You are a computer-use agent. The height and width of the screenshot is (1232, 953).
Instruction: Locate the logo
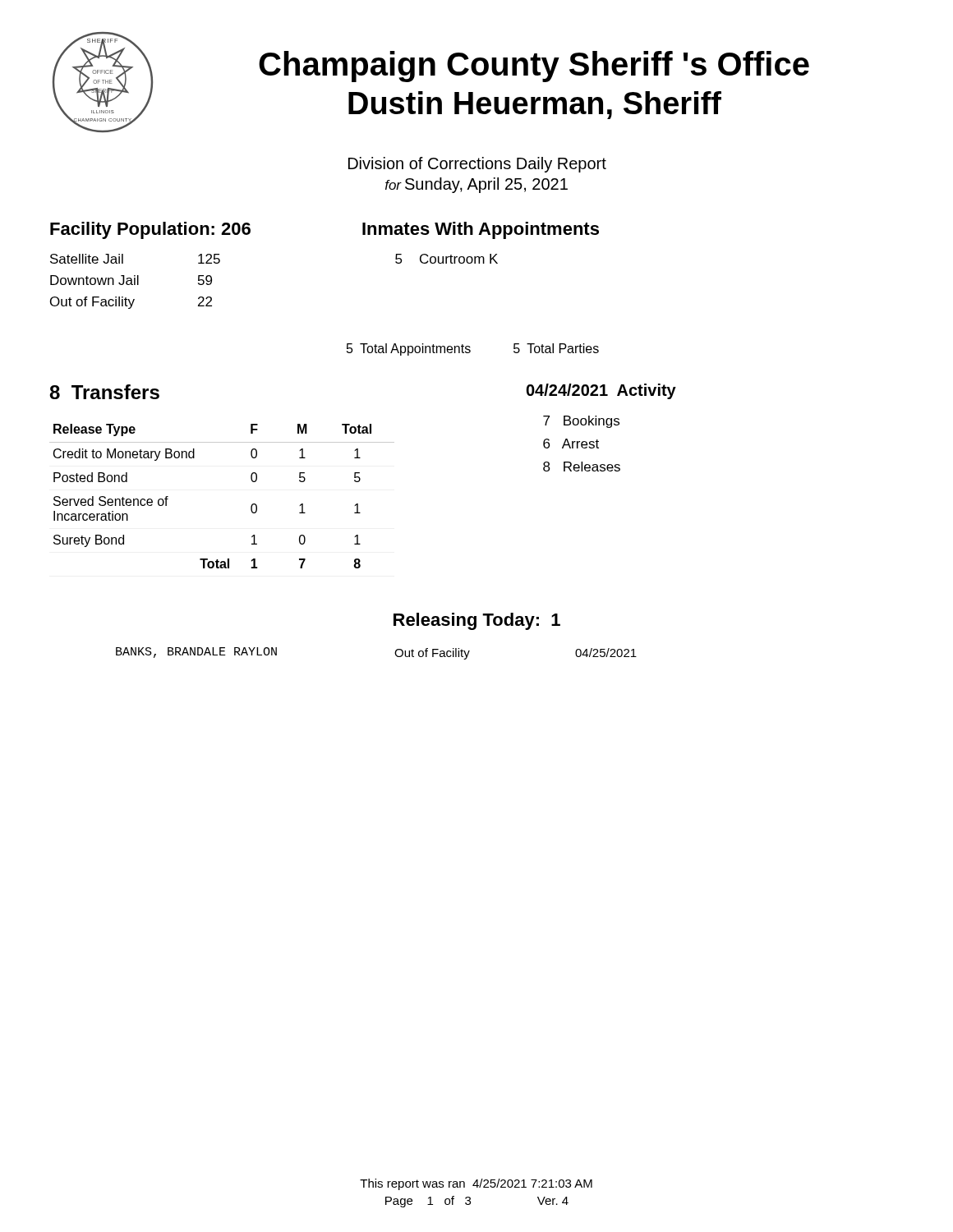coord(107,84)
